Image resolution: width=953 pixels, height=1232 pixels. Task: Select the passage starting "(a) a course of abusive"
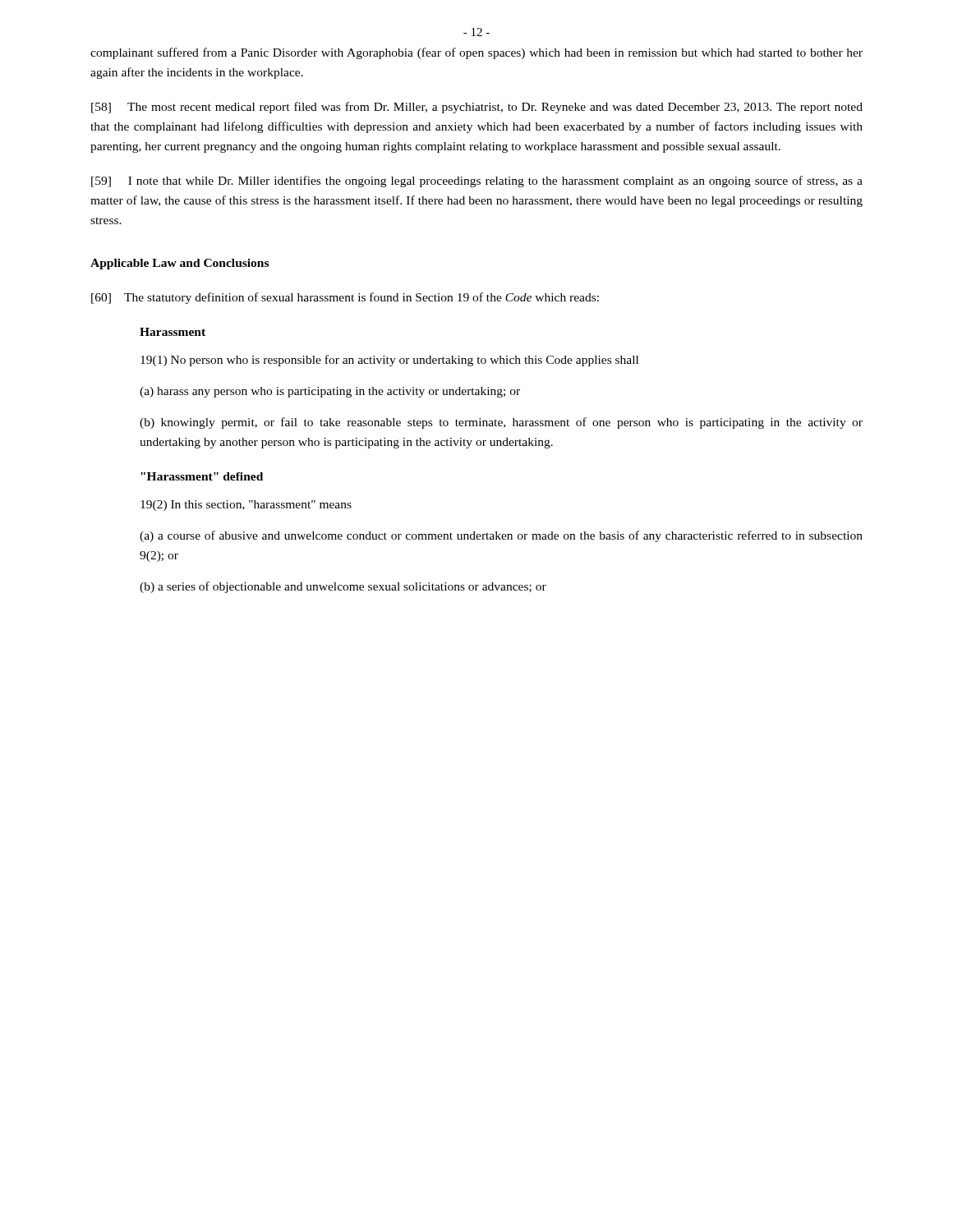pyautogui.click(x=501, y=545)
